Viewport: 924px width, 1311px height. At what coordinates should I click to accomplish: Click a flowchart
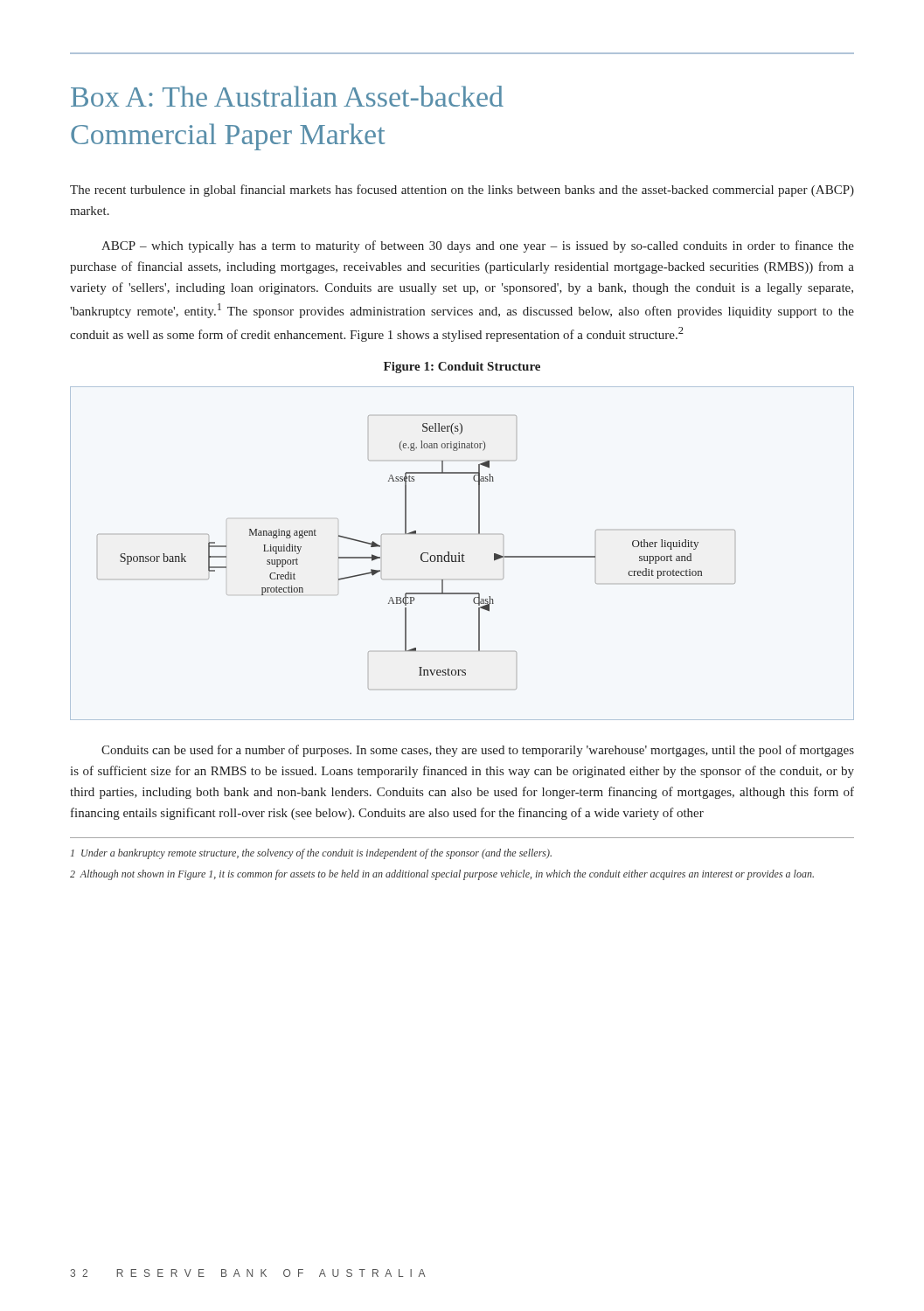[x=462, y=553]
